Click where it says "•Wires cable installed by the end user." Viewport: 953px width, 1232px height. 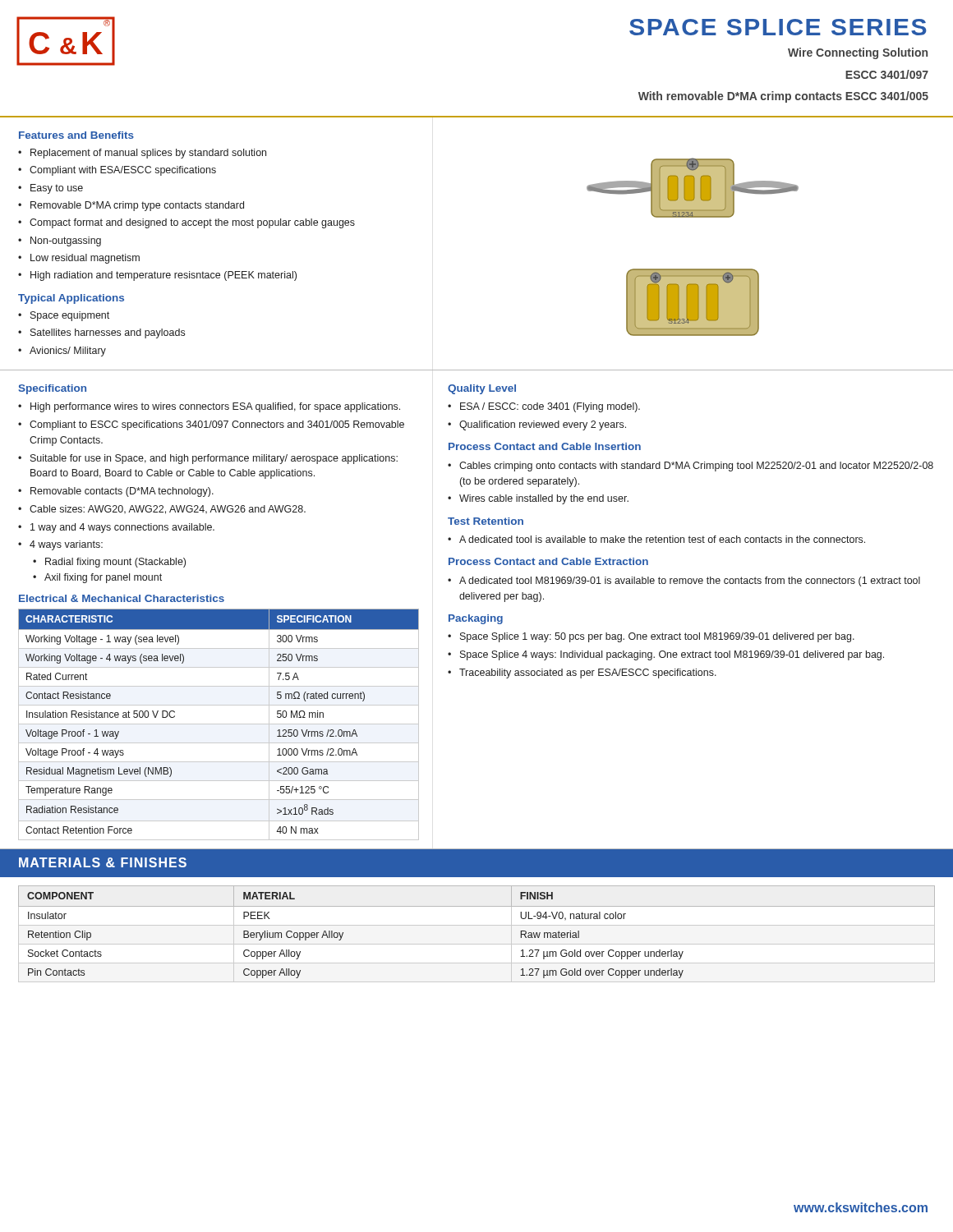[x=538, y=499]
